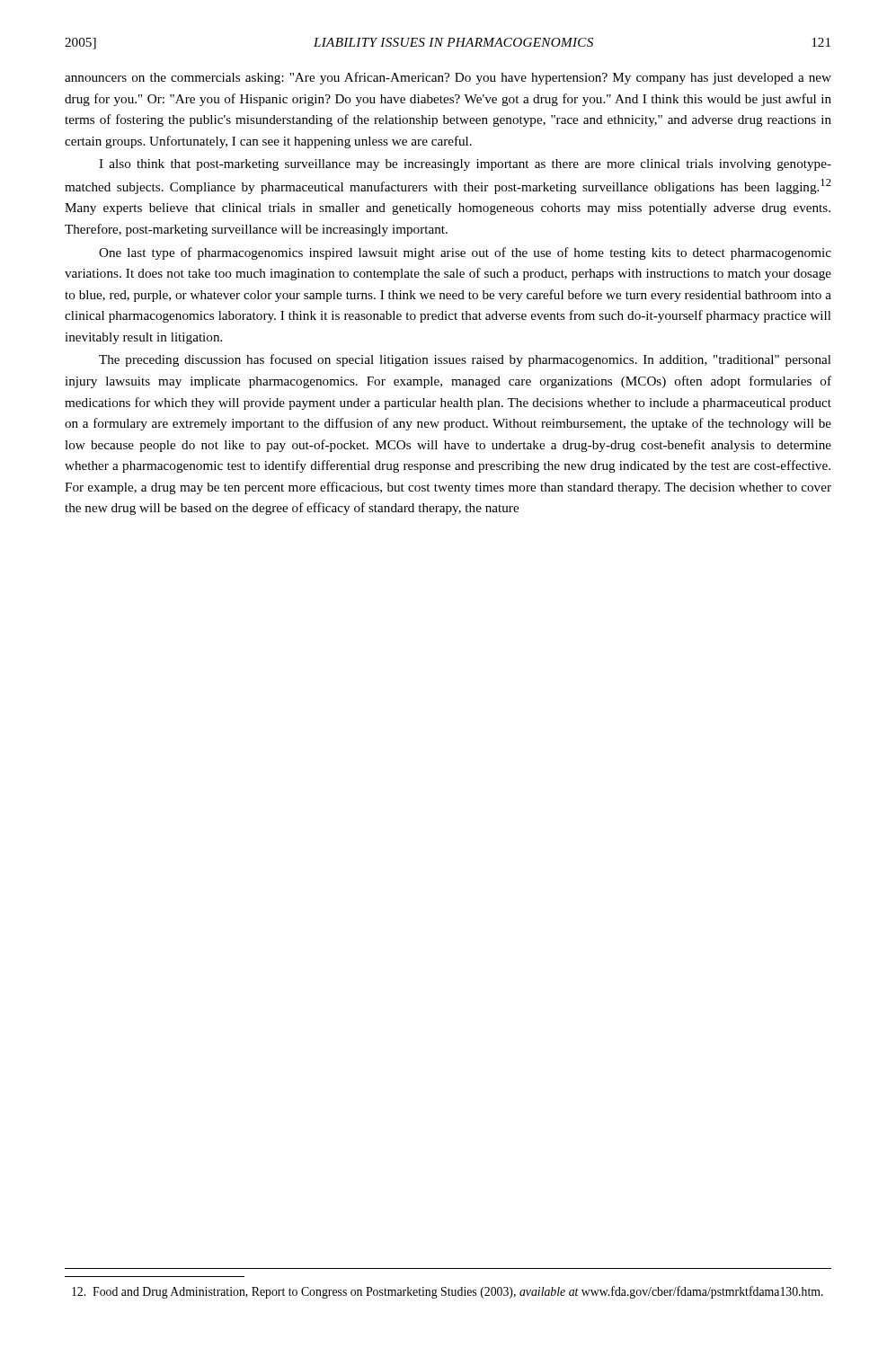The height and width of the screenshot is (1348, 896).
Task: Navigate to the region starting "I also think that post-marketing surveillance"
Action: click(448, 196)
